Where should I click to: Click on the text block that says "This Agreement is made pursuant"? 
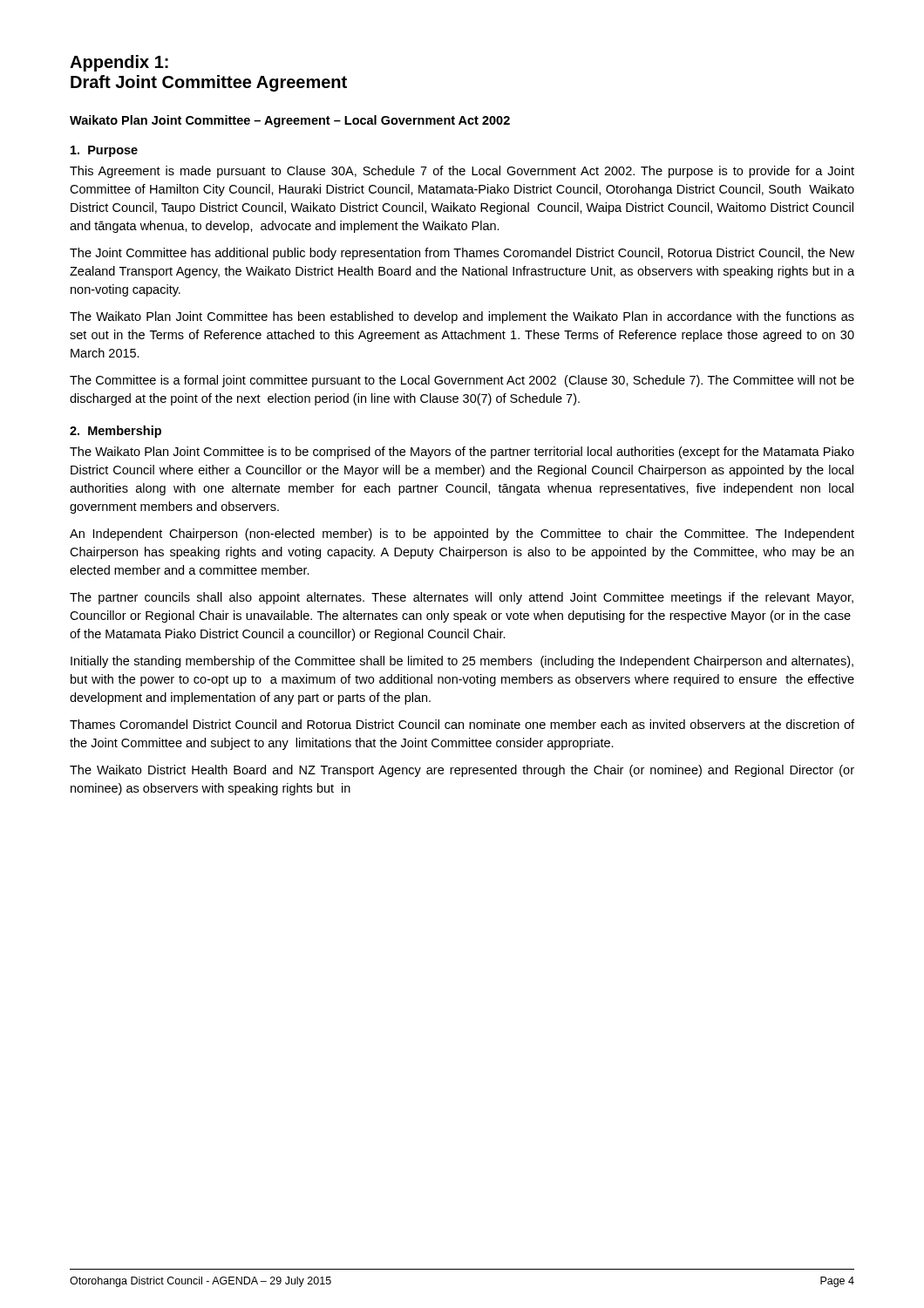tap(462, 199)
